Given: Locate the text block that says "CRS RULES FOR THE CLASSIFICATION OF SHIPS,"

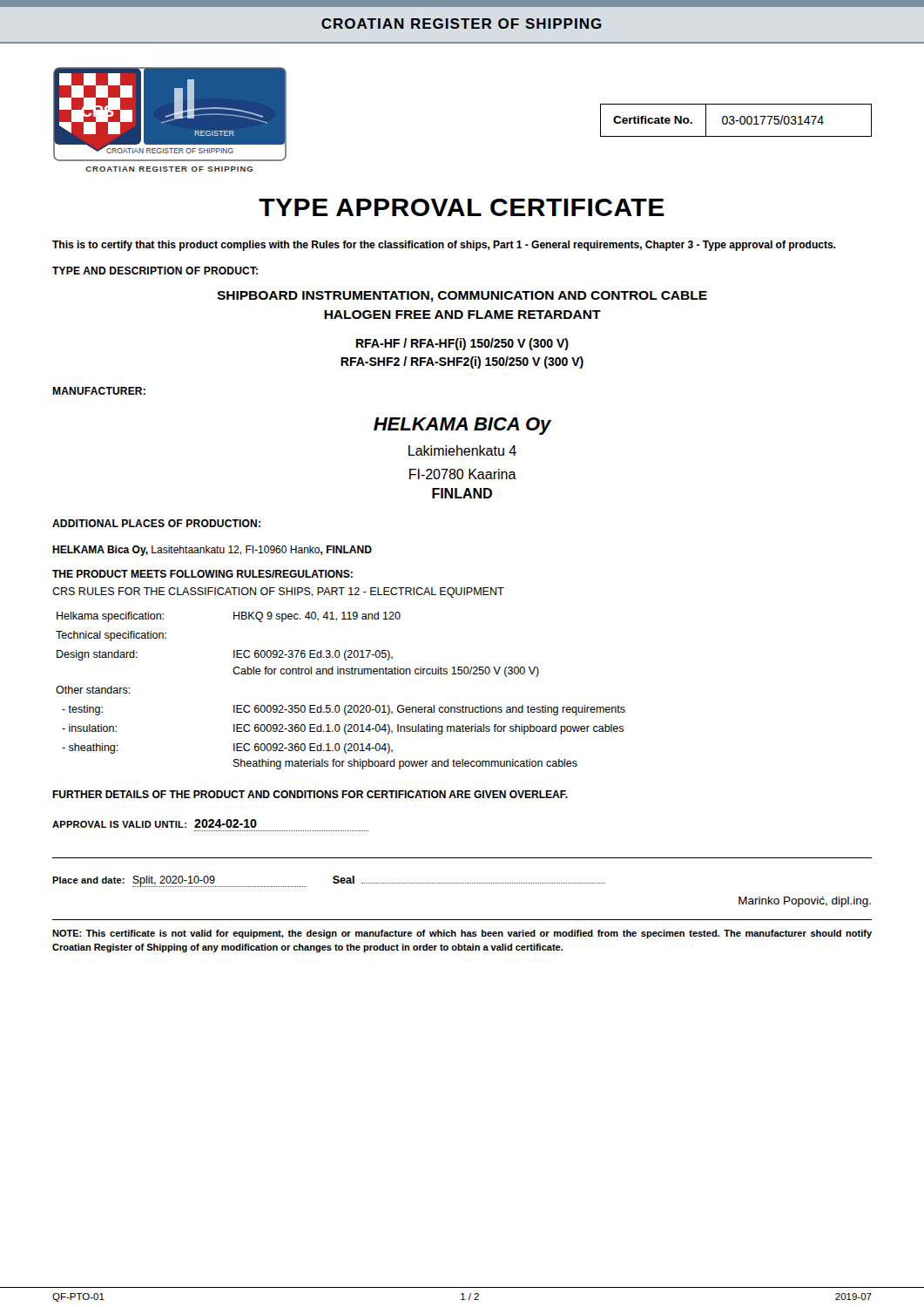Looking at the screenshot, I should point(278,592).
